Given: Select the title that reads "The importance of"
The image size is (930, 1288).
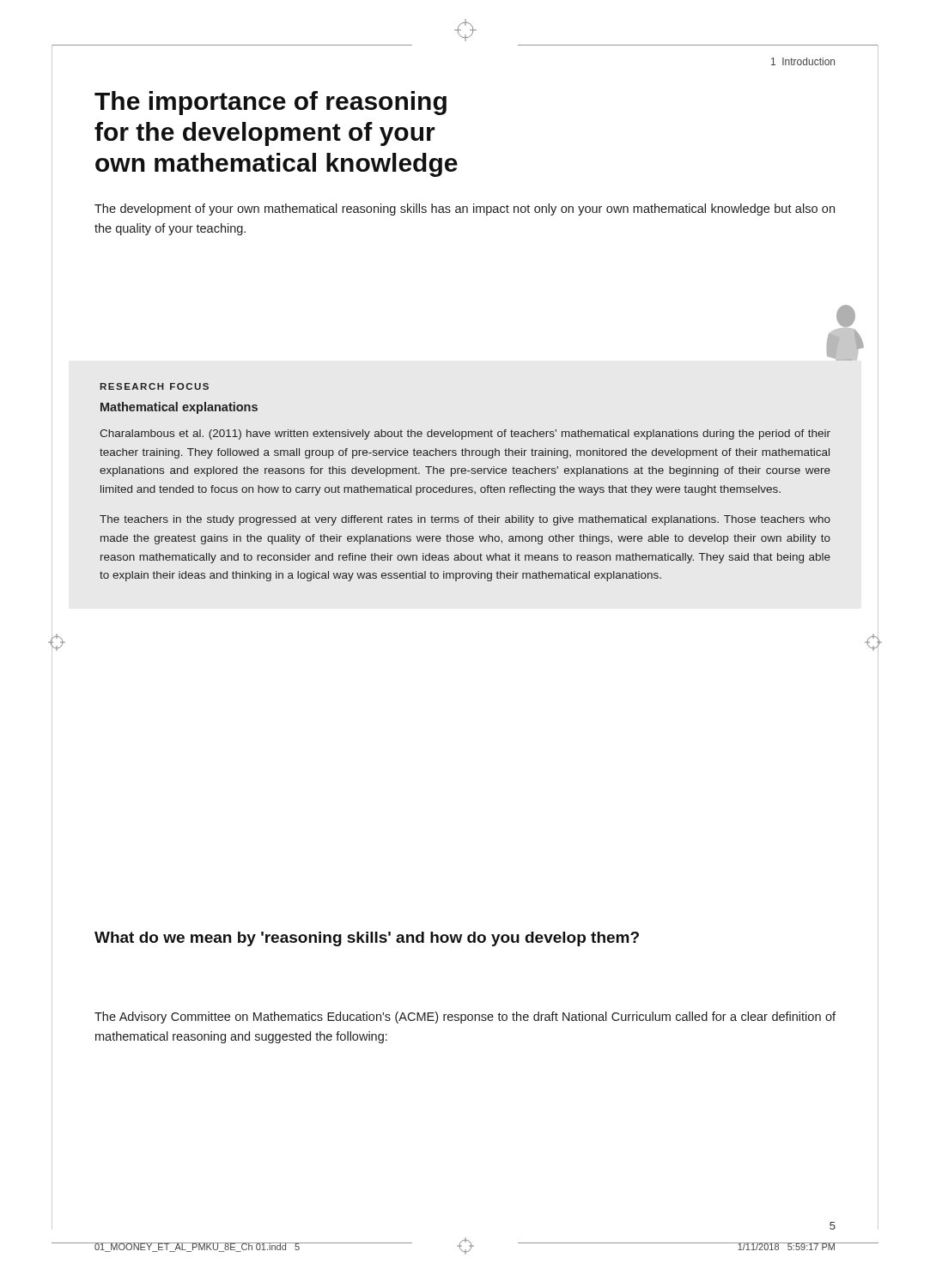Looking at the screenshot, I should coord(276,132).
